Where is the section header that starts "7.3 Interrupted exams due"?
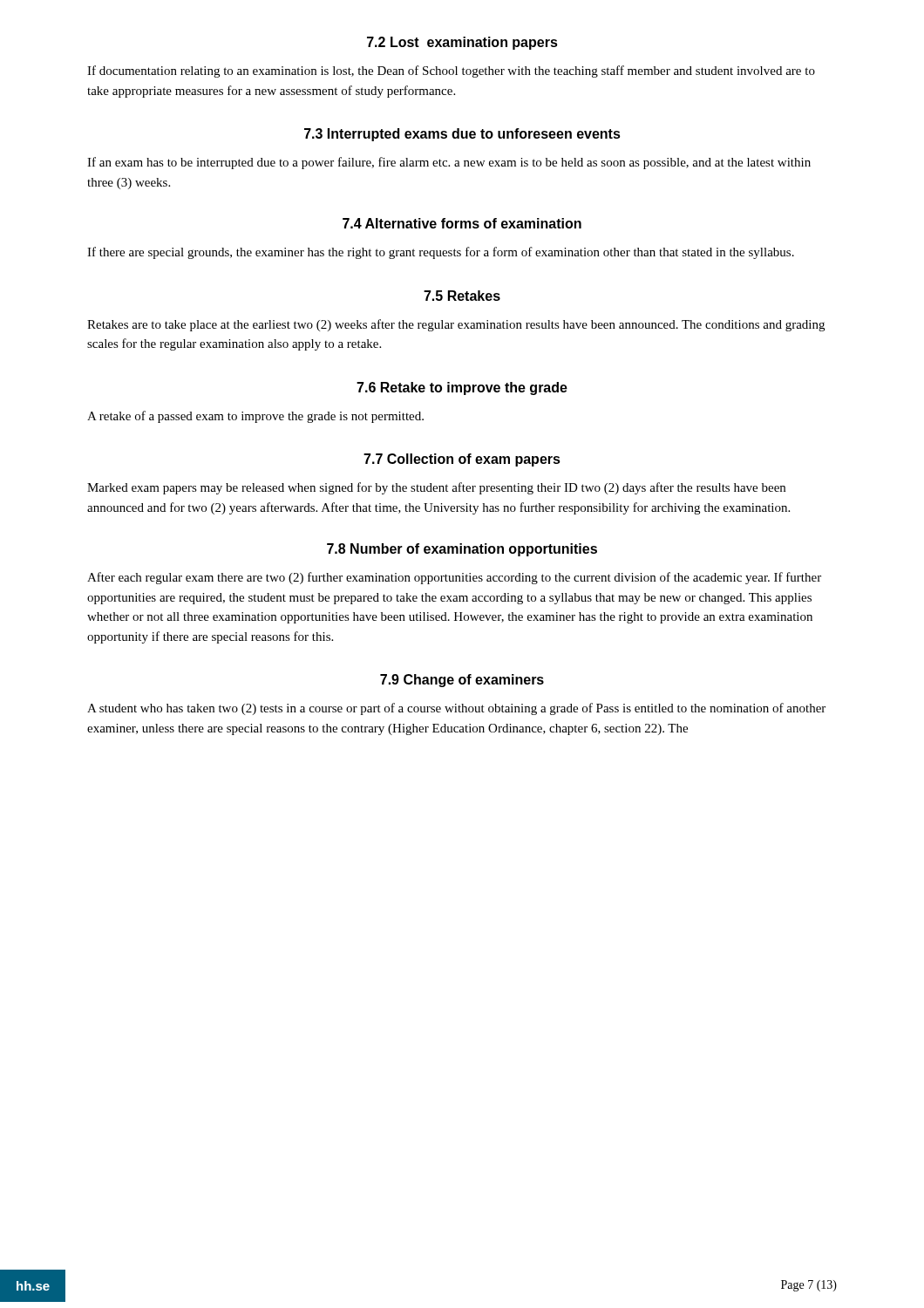The width and height of the screenshot is (924, 1308). [x=462, y=134]
